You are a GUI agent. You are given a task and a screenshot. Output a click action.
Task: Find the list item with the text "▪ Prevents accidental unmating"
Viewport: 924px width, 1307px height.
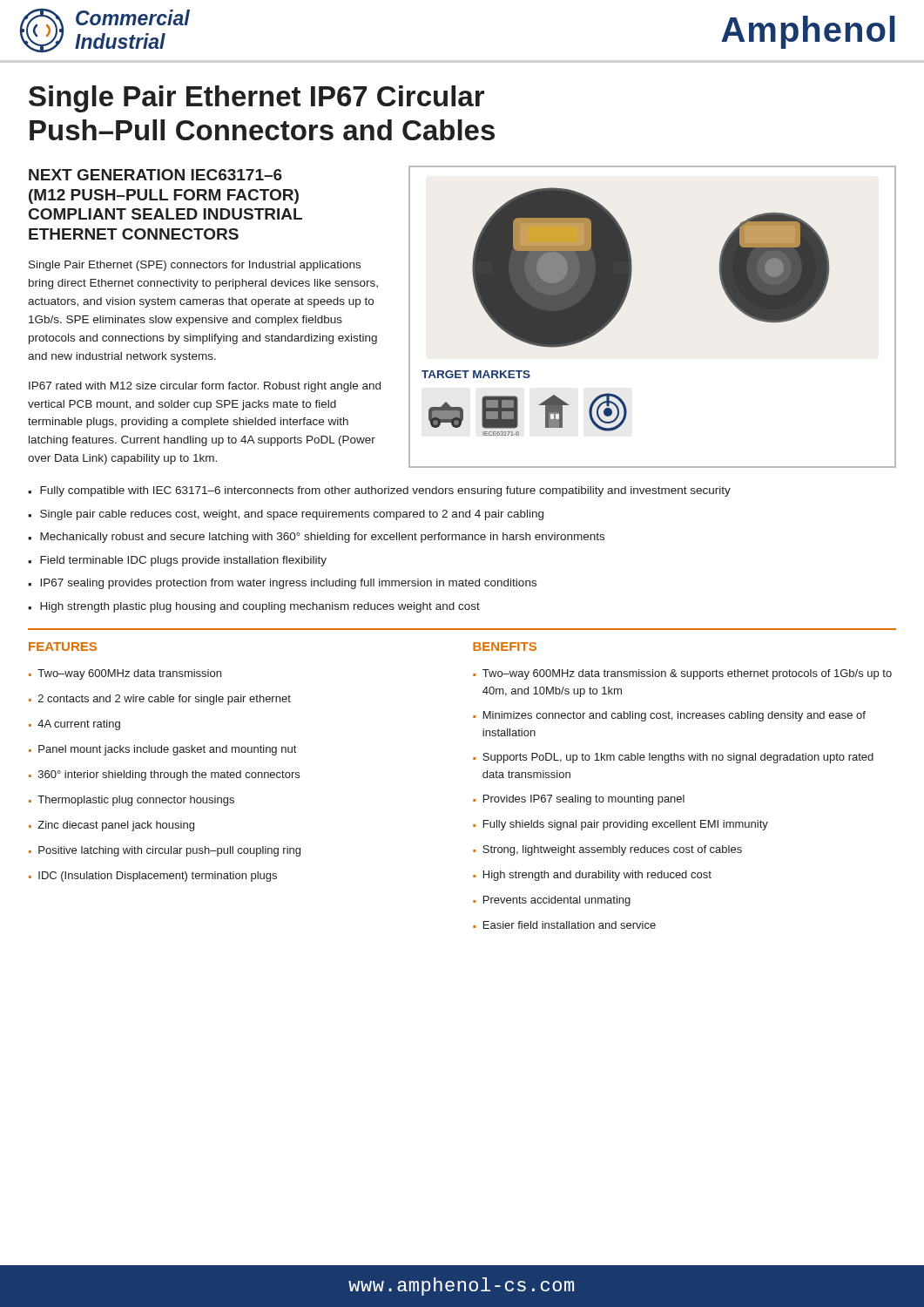click(x=552, y=901)
